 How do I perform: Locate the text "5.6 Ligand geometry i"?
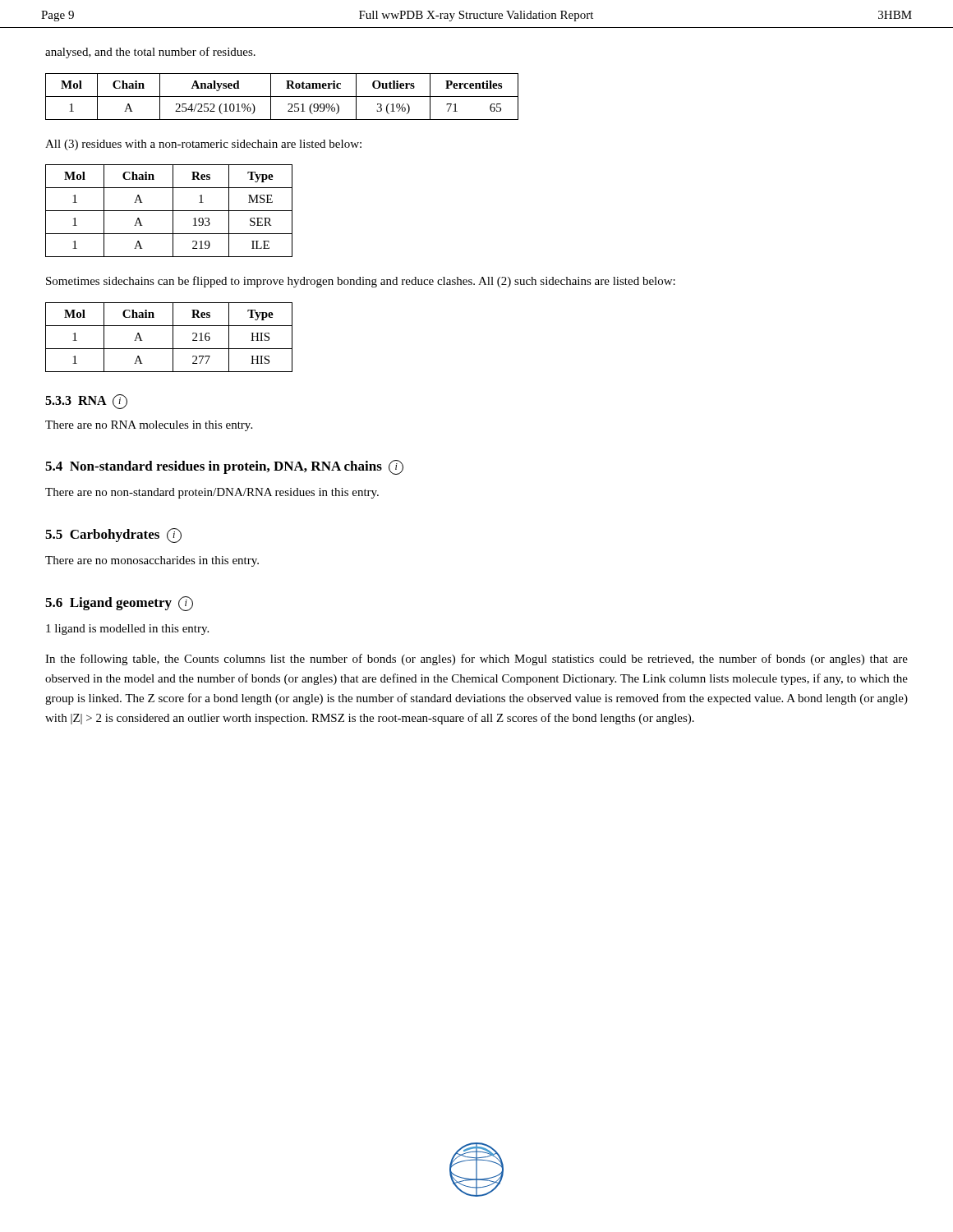click(x=119, y=602)
